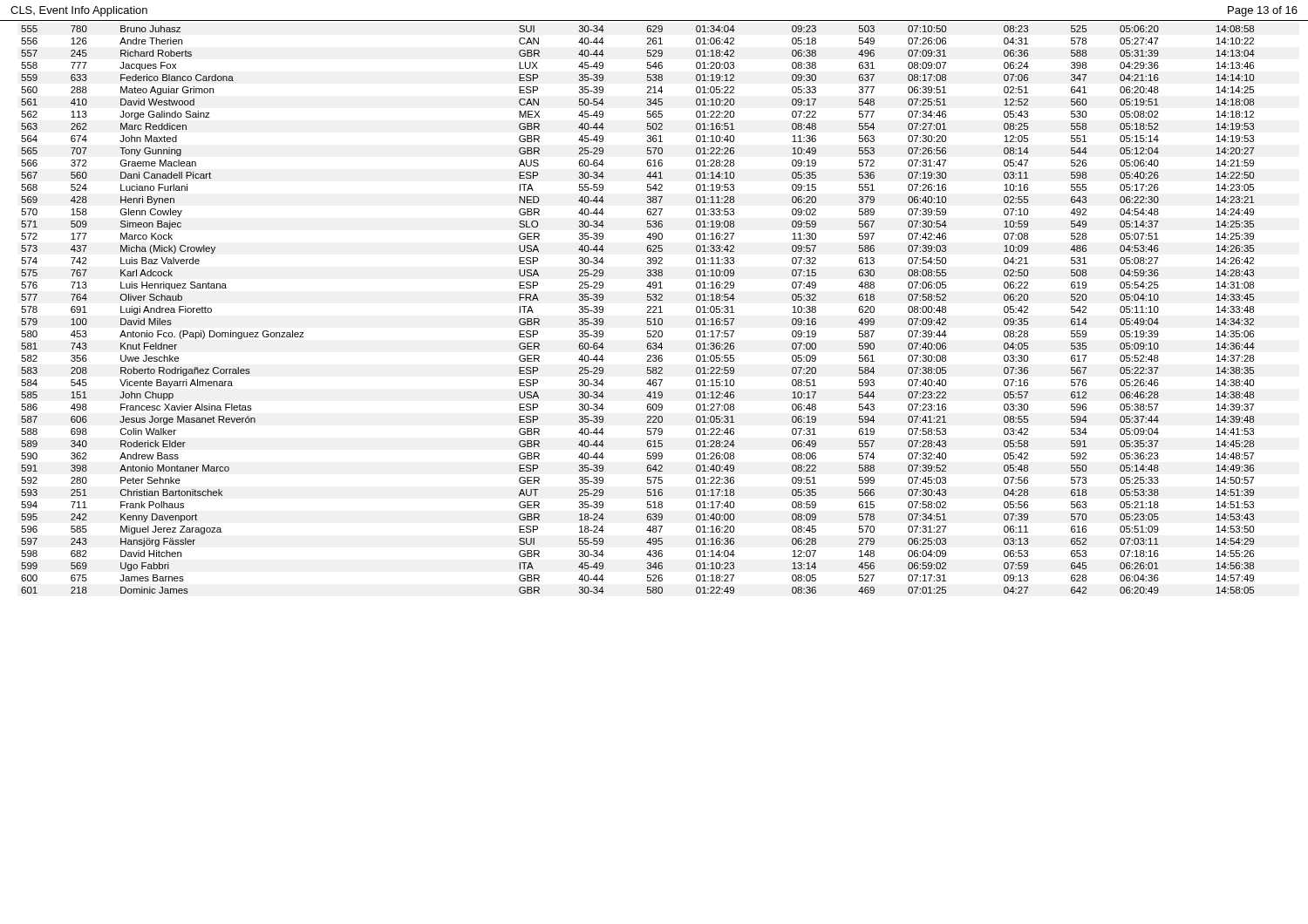
Task: Click on the table containing "Glenn Cowley"
Action: tap(654, 309)
